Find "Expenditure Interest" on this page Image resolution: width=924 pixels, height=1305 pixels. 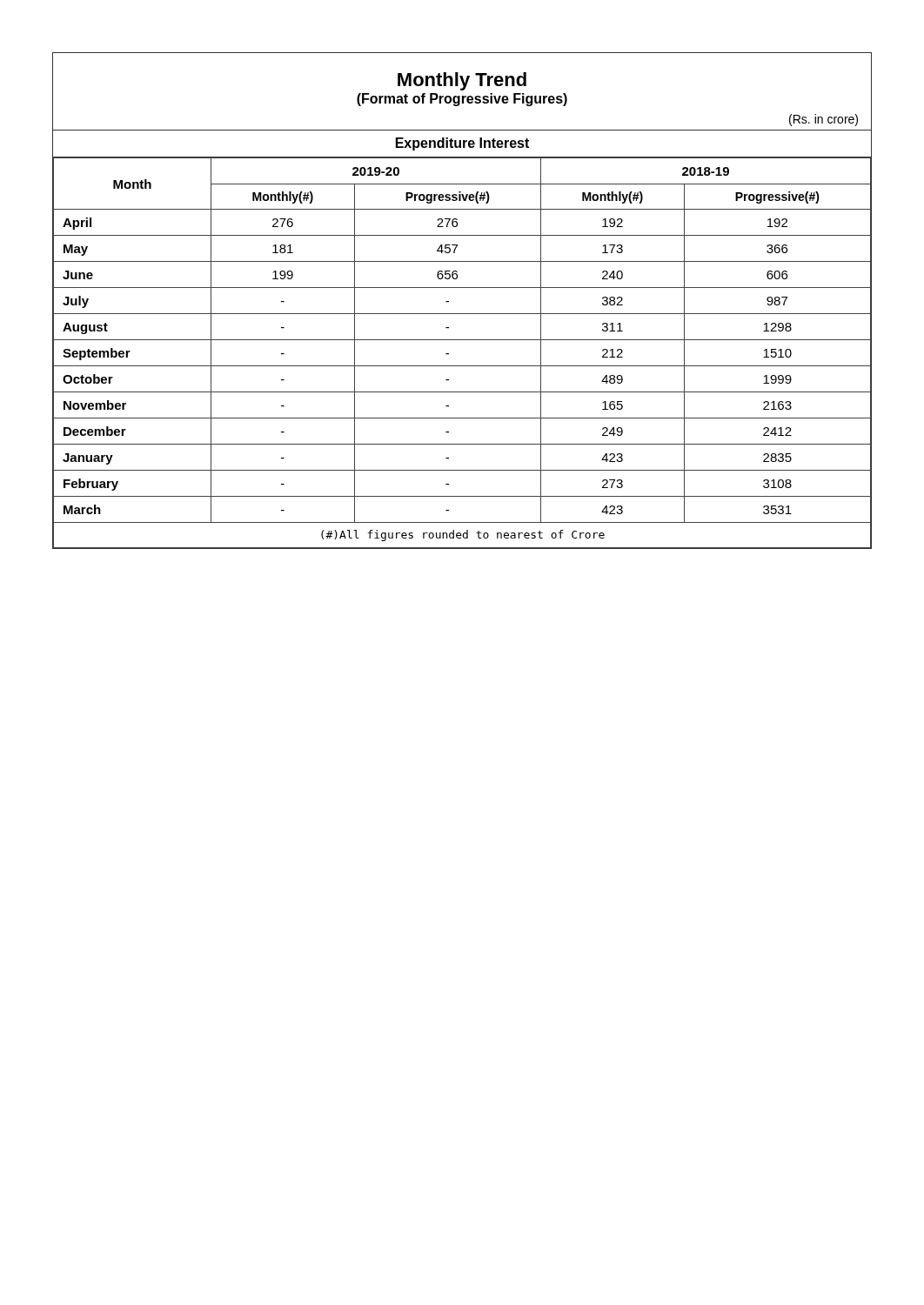pyautogui.click(x=462, y=143)
